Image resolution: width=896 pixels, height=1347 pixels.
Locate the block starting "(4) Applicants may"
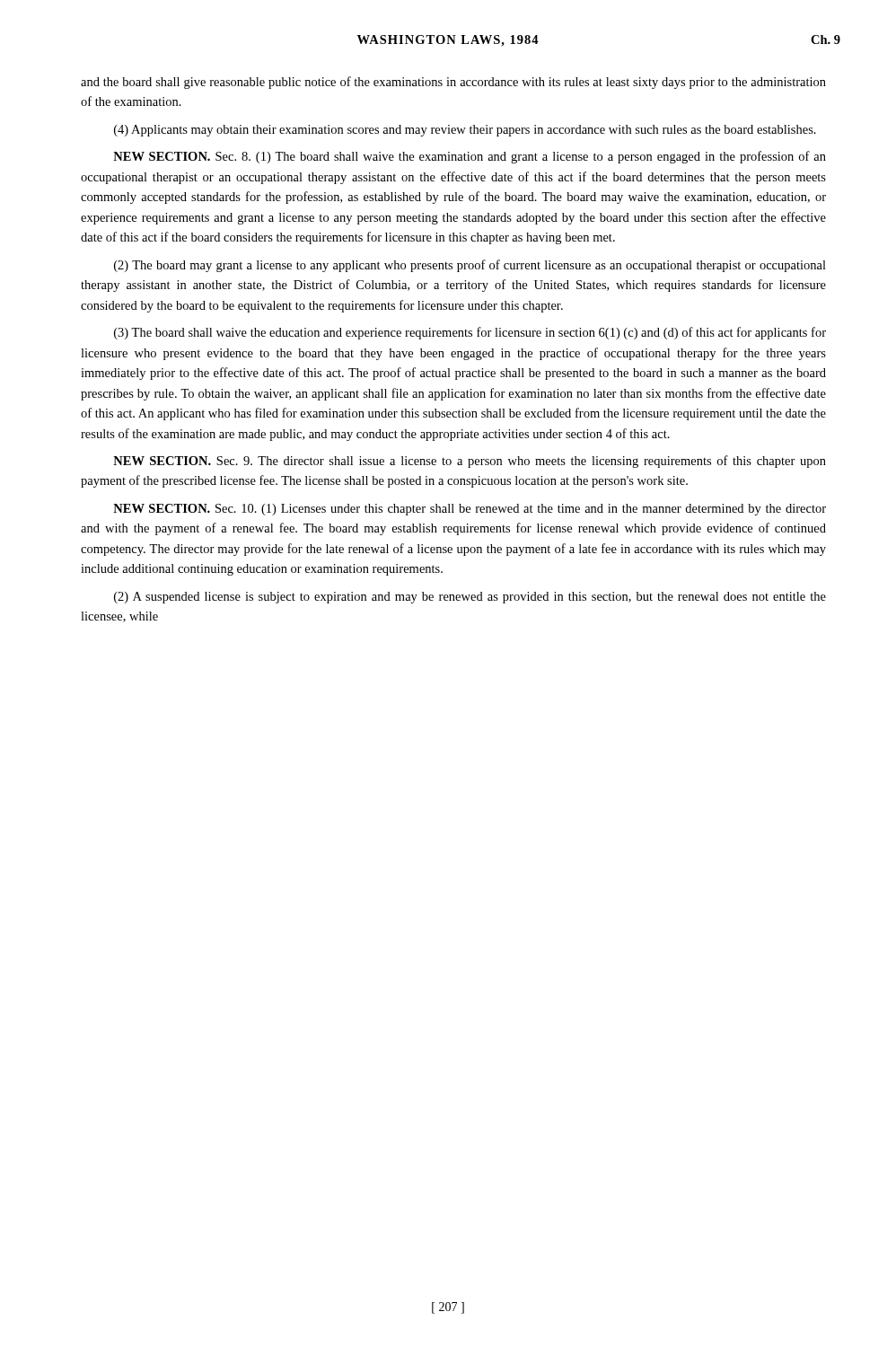453,129
